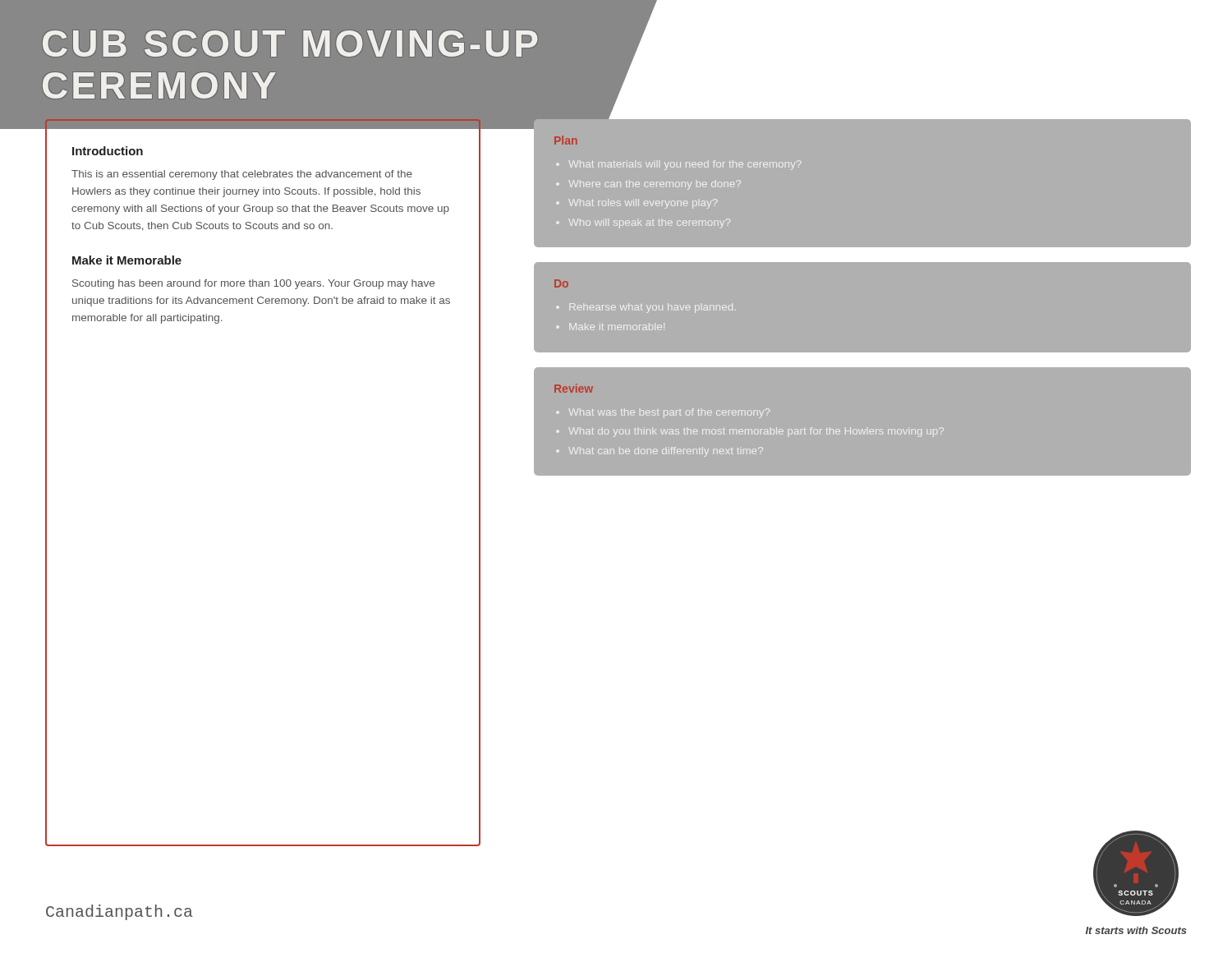The image size is (1232, 953).
Task: Point to the text starting "Who will speak at the ceremony?"
Action: click(x=650, y=222)
